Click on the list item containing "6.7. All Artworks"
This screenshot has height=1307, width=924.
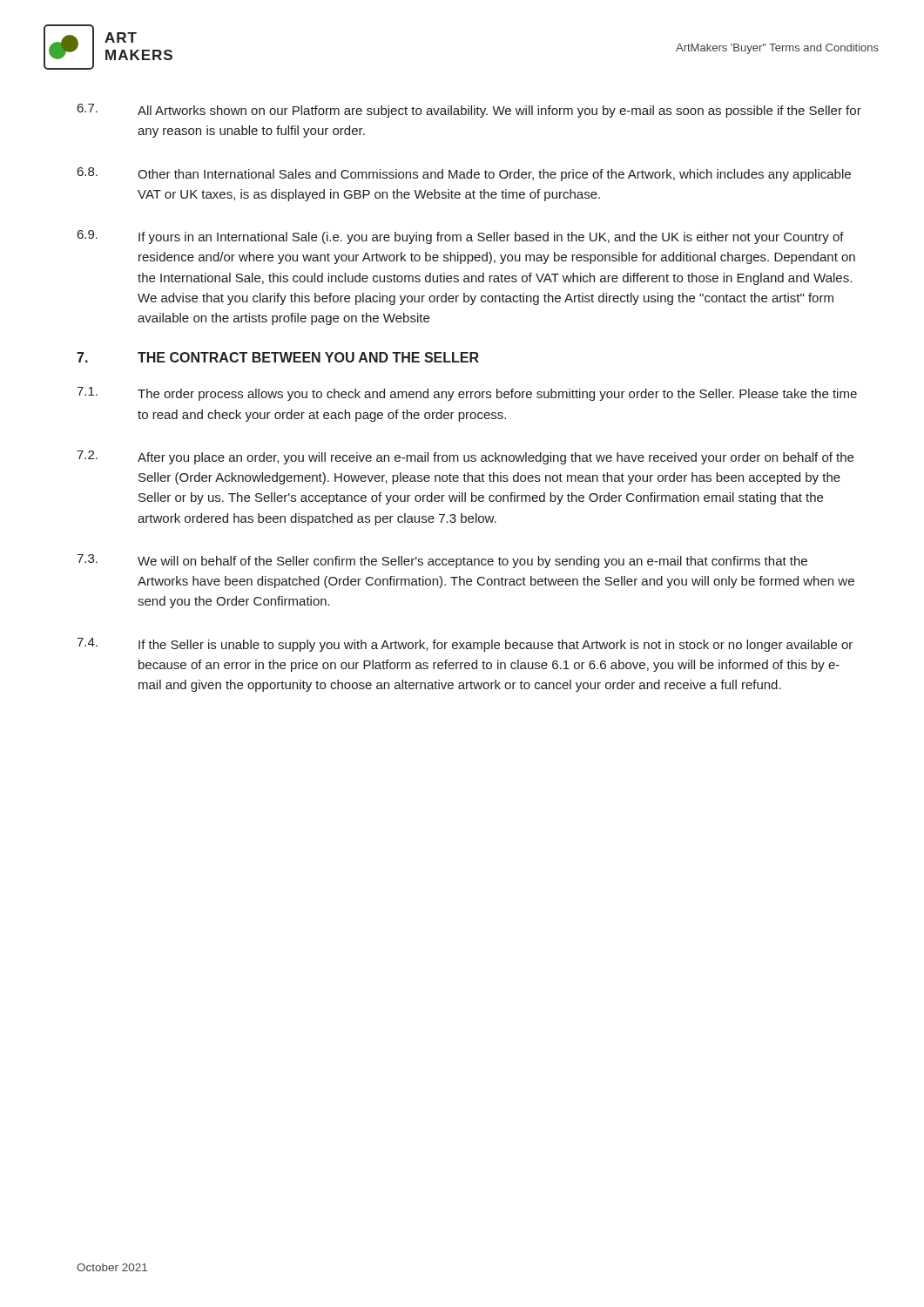pyautogui.click(x=469, y=121)
